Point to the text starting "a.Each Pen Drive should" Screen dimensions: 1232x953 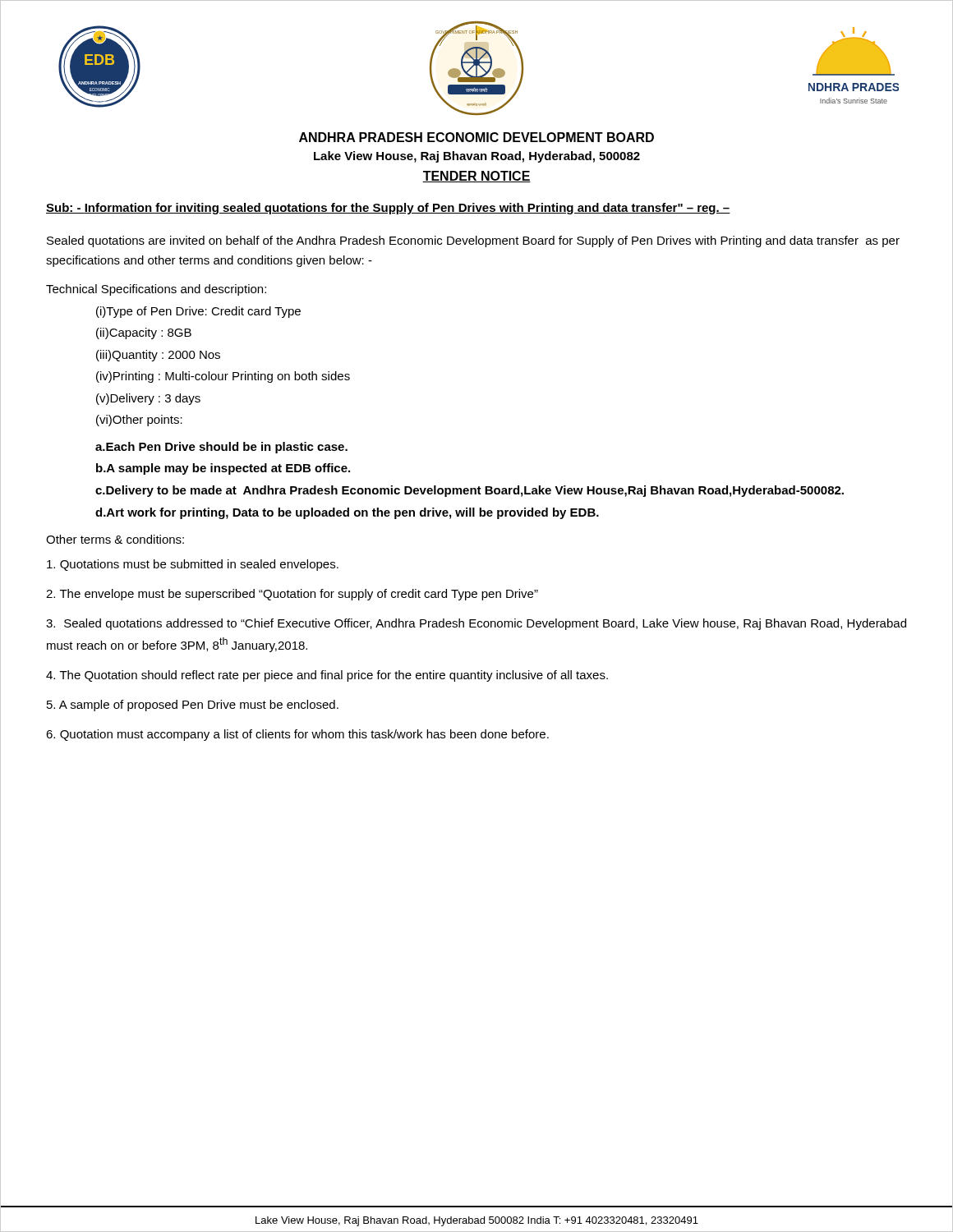(x=222, y=447)
